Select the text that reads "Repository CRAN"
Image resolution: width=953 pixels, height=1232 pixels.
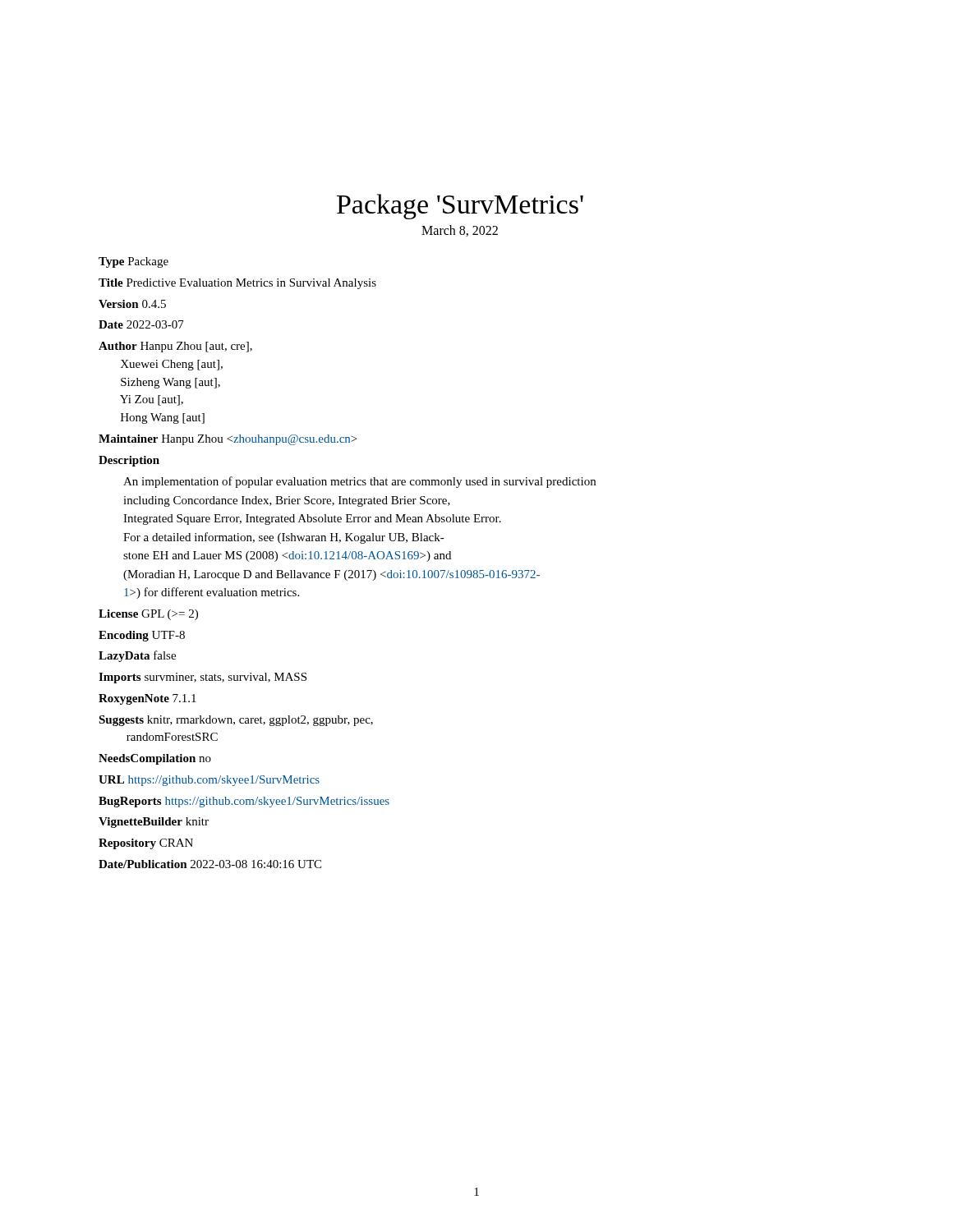click(146, 843)
